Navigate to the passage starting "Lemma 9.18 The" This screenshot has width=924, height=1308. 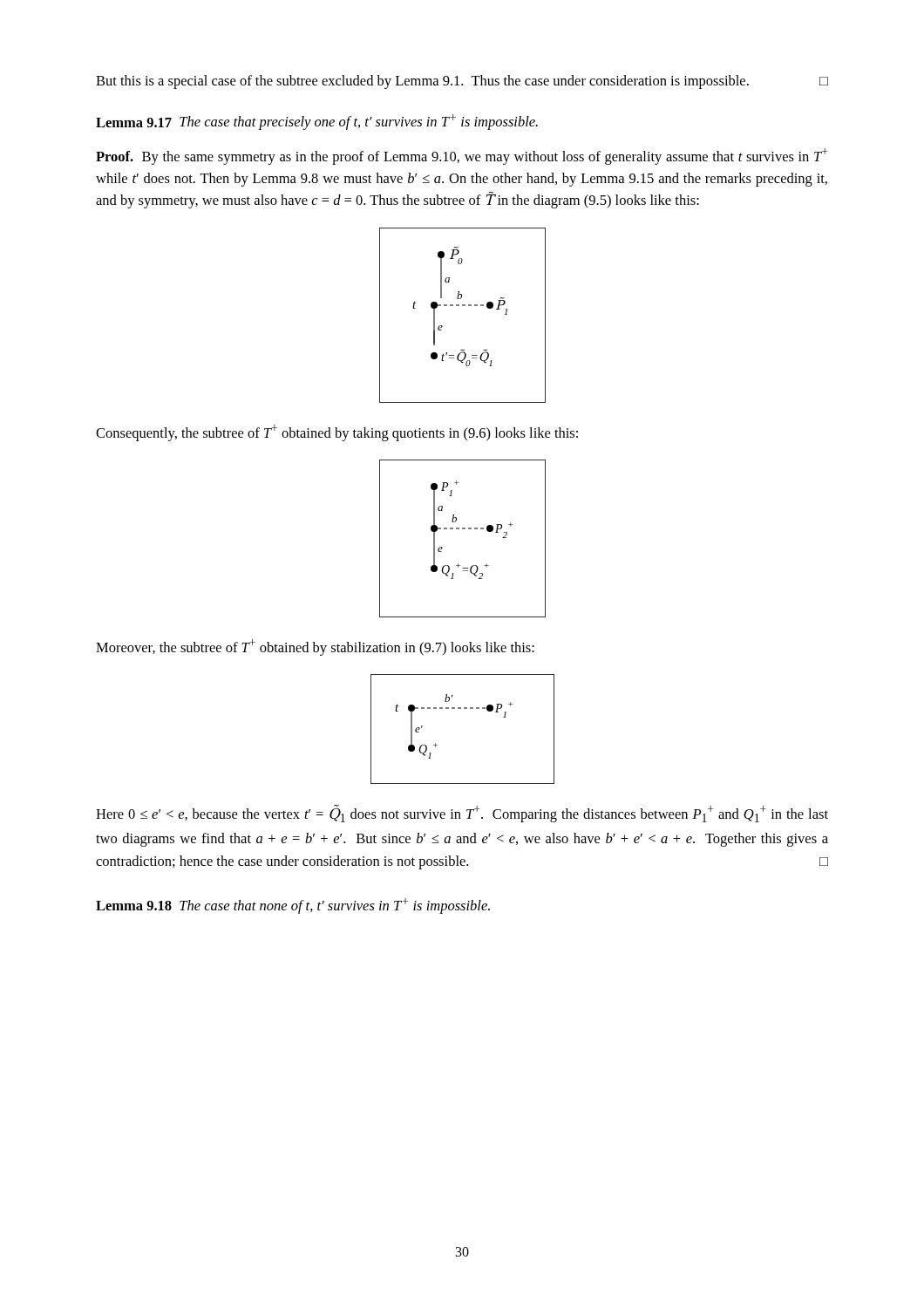click(x=462, y=904)
